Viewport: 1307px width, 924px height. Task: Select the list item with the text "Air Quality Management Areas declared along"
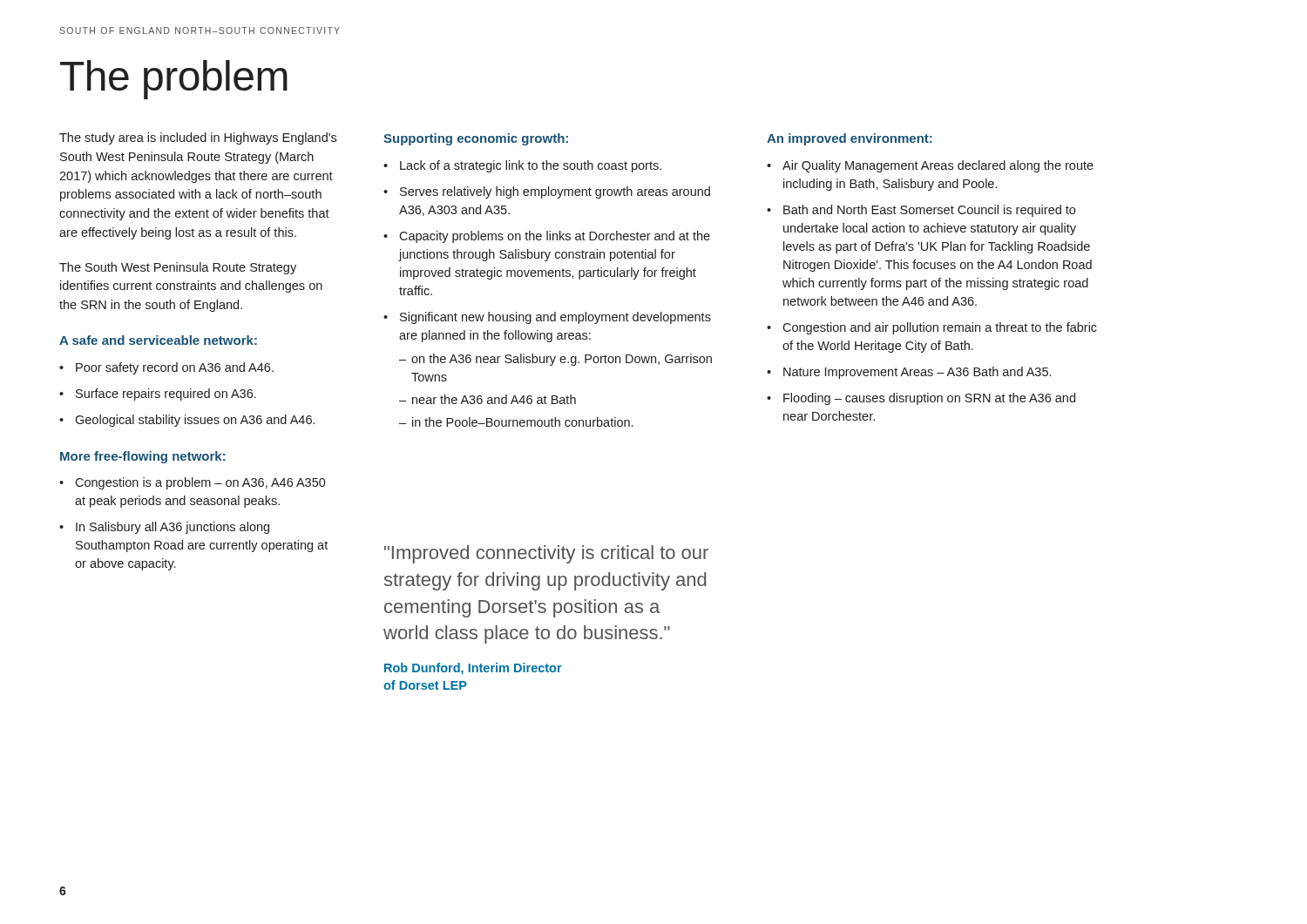(938, 174)
